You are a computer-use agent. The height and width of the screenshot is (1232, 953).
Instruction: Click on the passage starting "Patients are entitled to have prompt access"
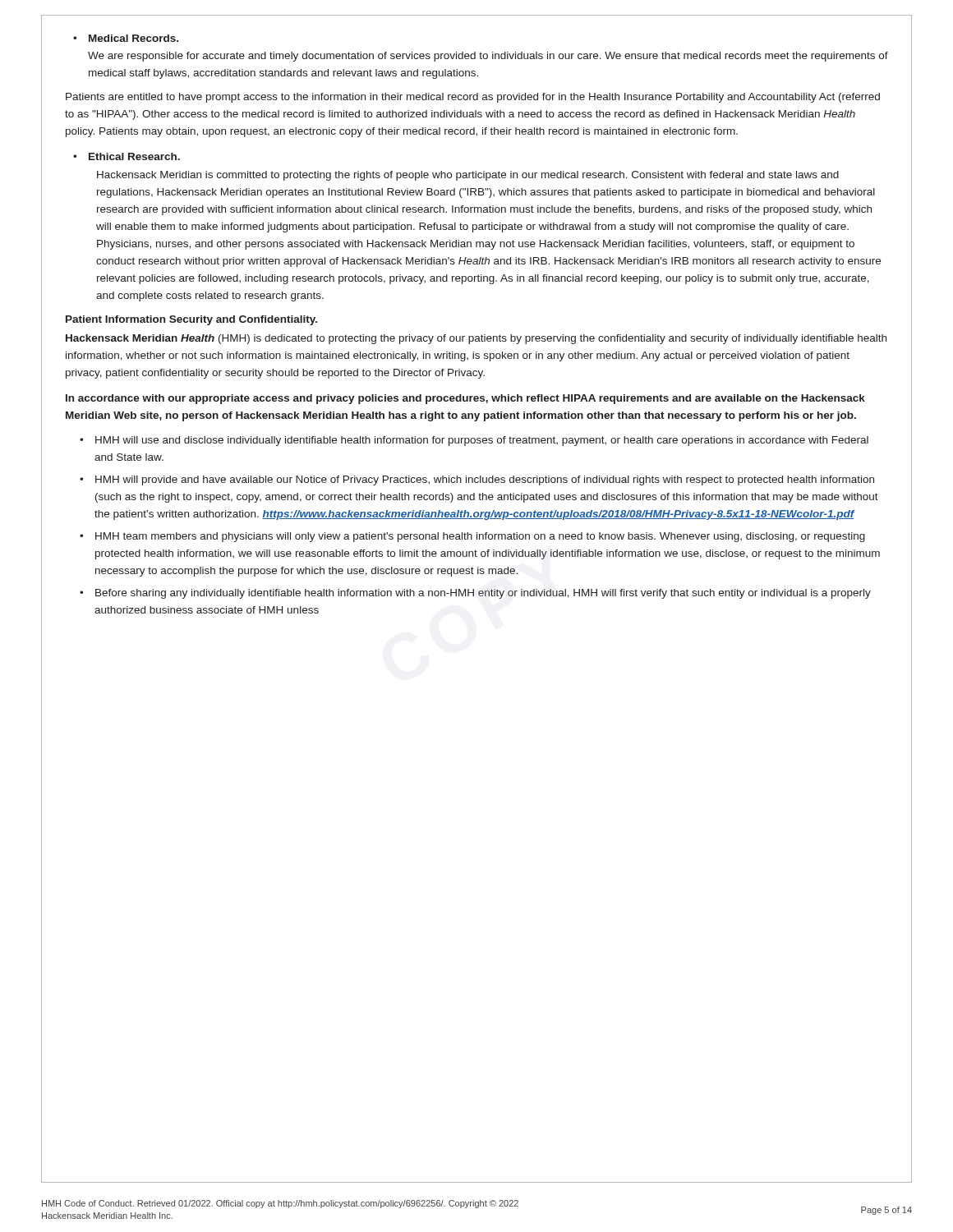coord(473,114)
